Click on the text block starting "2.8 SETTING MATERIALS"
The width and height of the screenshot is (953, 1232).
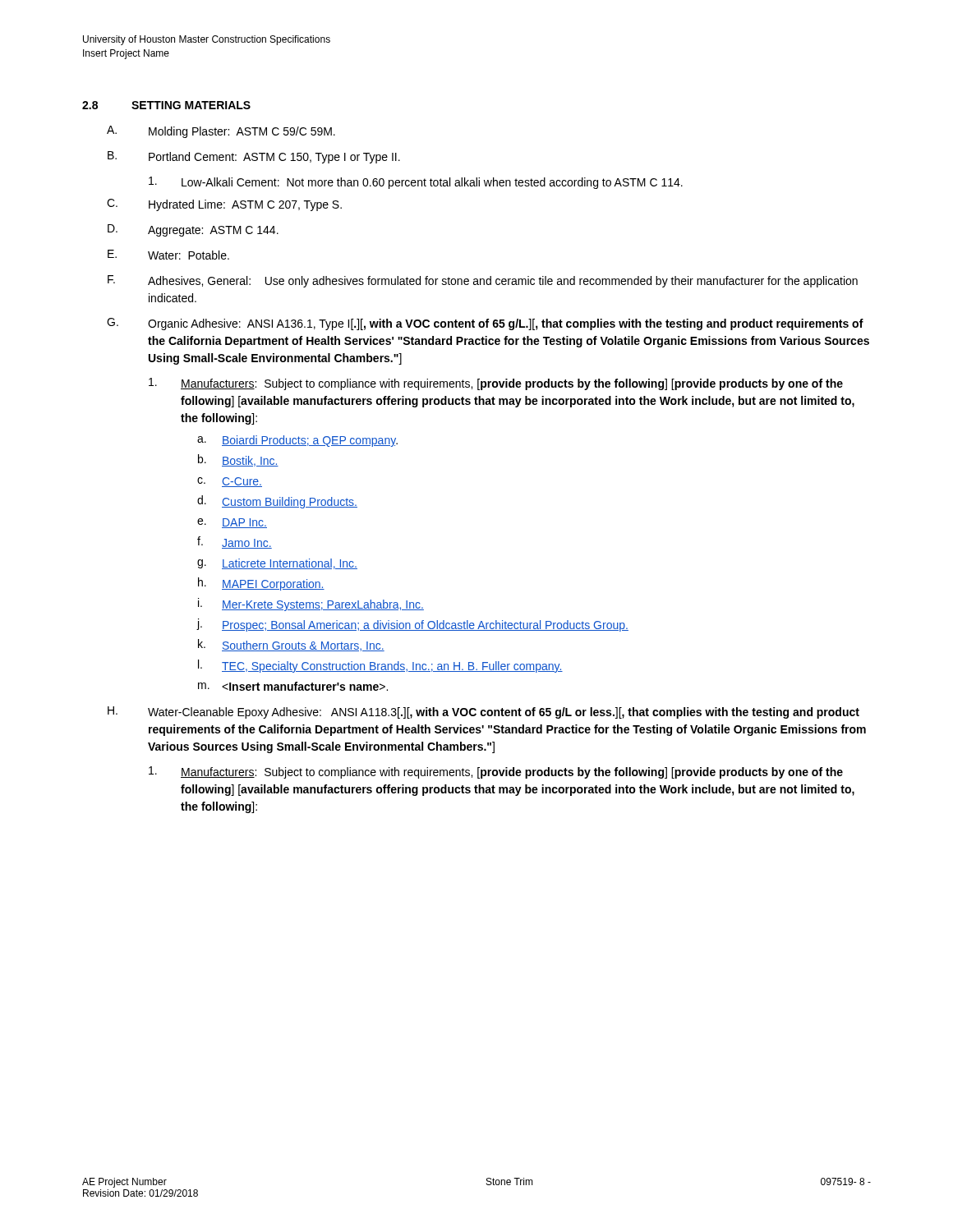[x=166, y=105]
